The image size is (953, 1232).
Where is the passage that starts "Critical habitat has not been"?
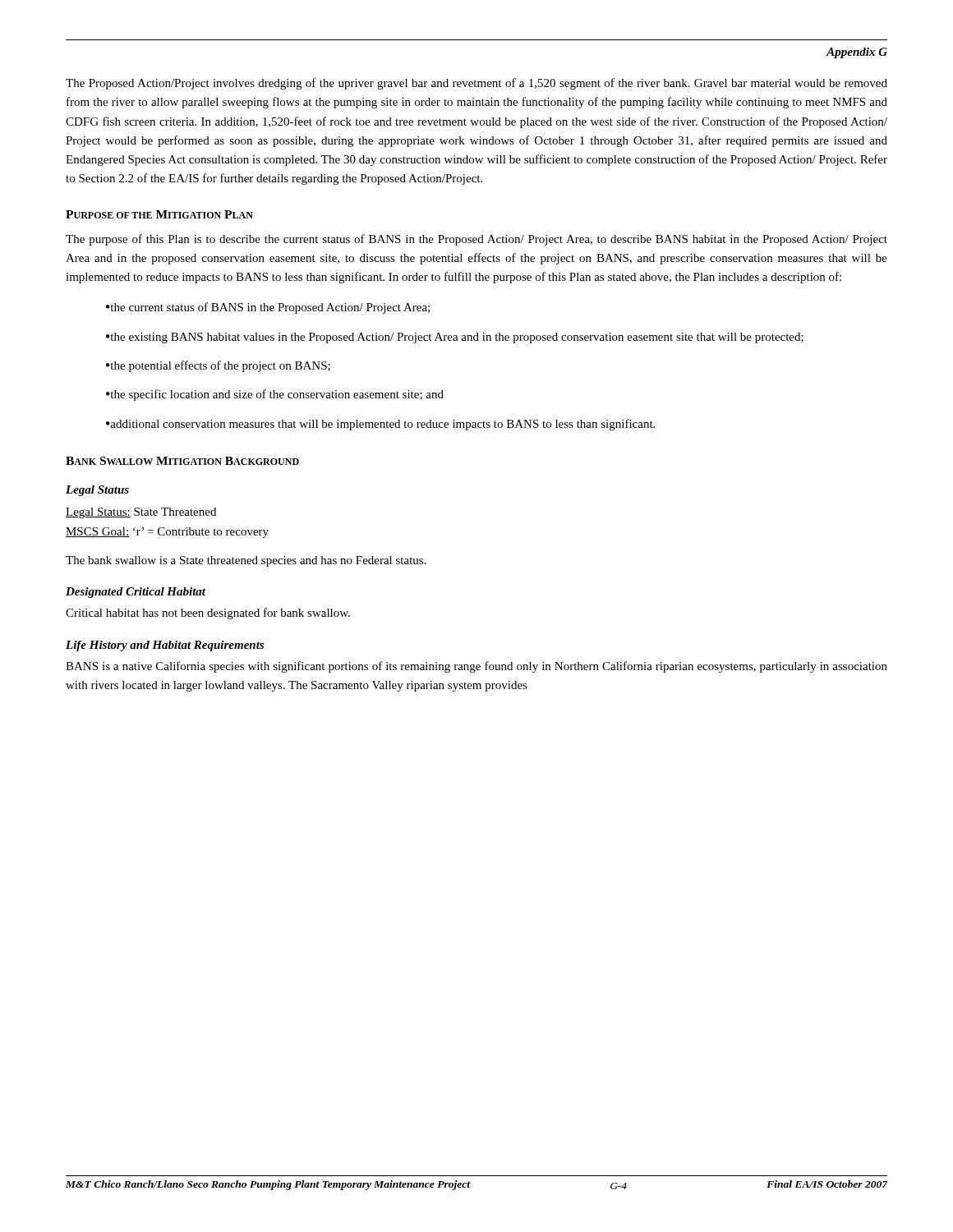[208, 613]
